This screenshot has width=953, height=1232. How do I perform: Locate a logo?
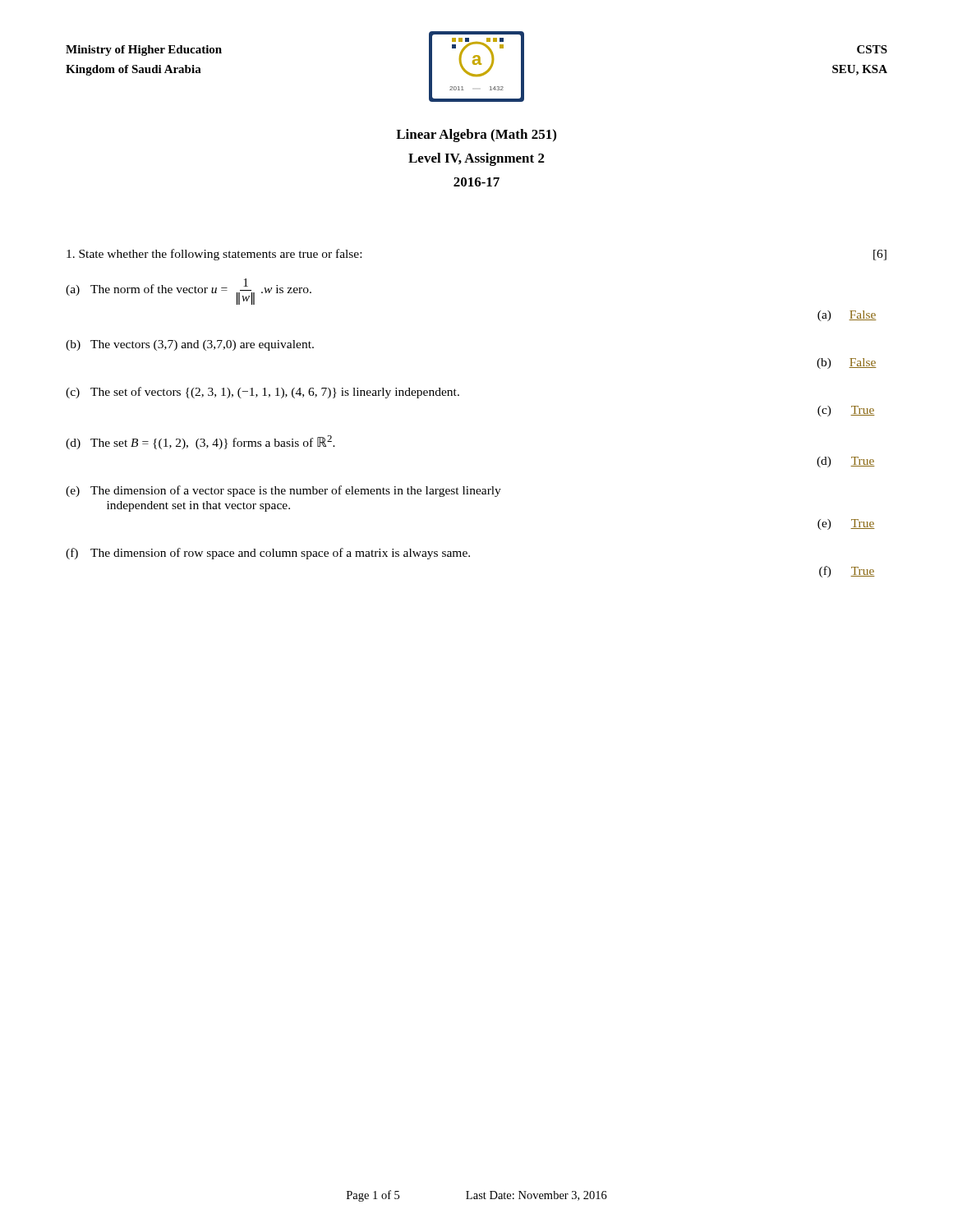click(x=476, y=67)
